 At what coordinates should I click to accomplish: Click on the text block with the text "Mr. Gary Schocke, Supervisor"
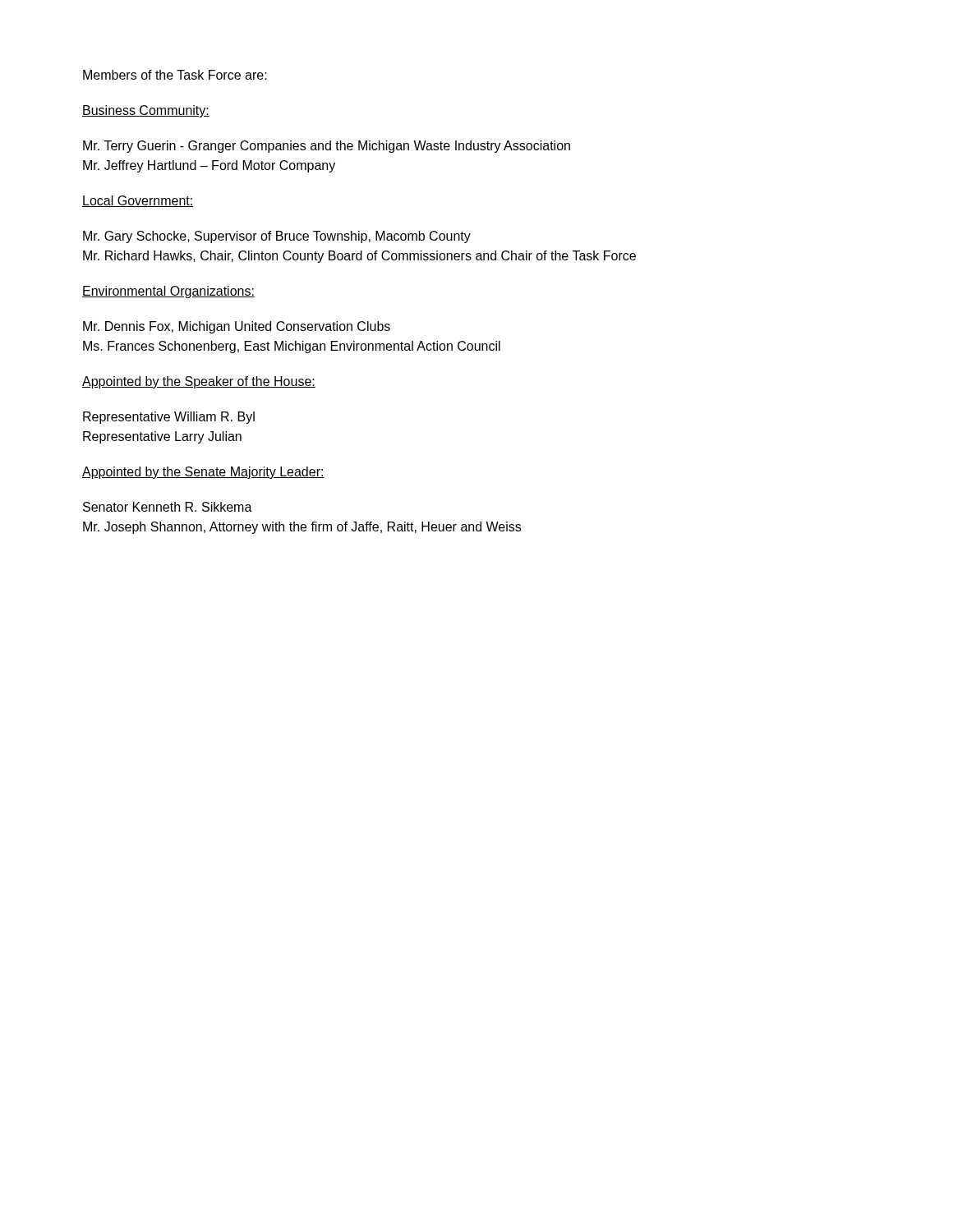pos(359,246)
